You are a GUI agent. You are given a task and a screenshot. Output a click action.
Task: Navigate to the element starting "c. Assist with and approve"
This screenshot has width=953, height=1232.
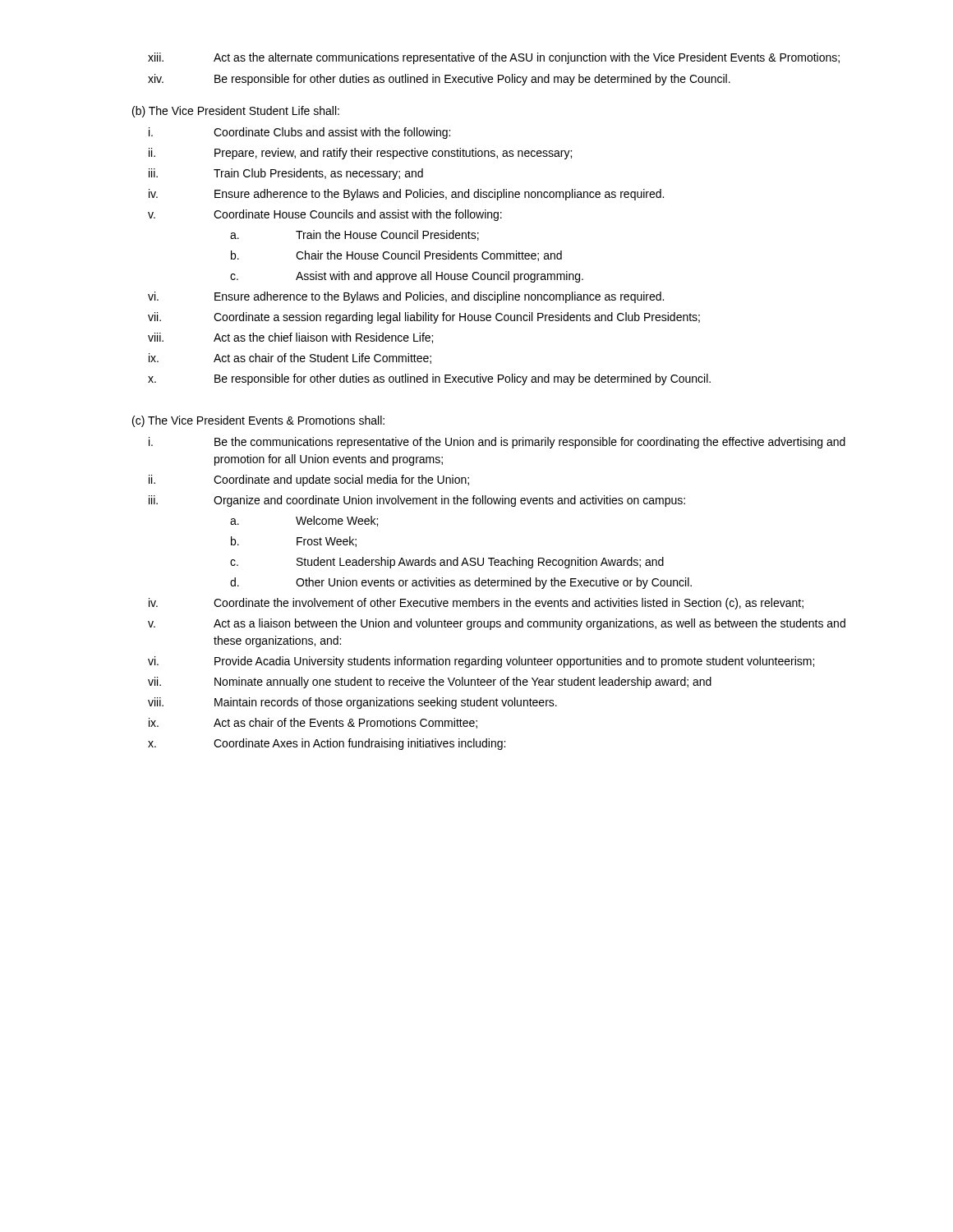pyautogui.click(x=550, y=276)
